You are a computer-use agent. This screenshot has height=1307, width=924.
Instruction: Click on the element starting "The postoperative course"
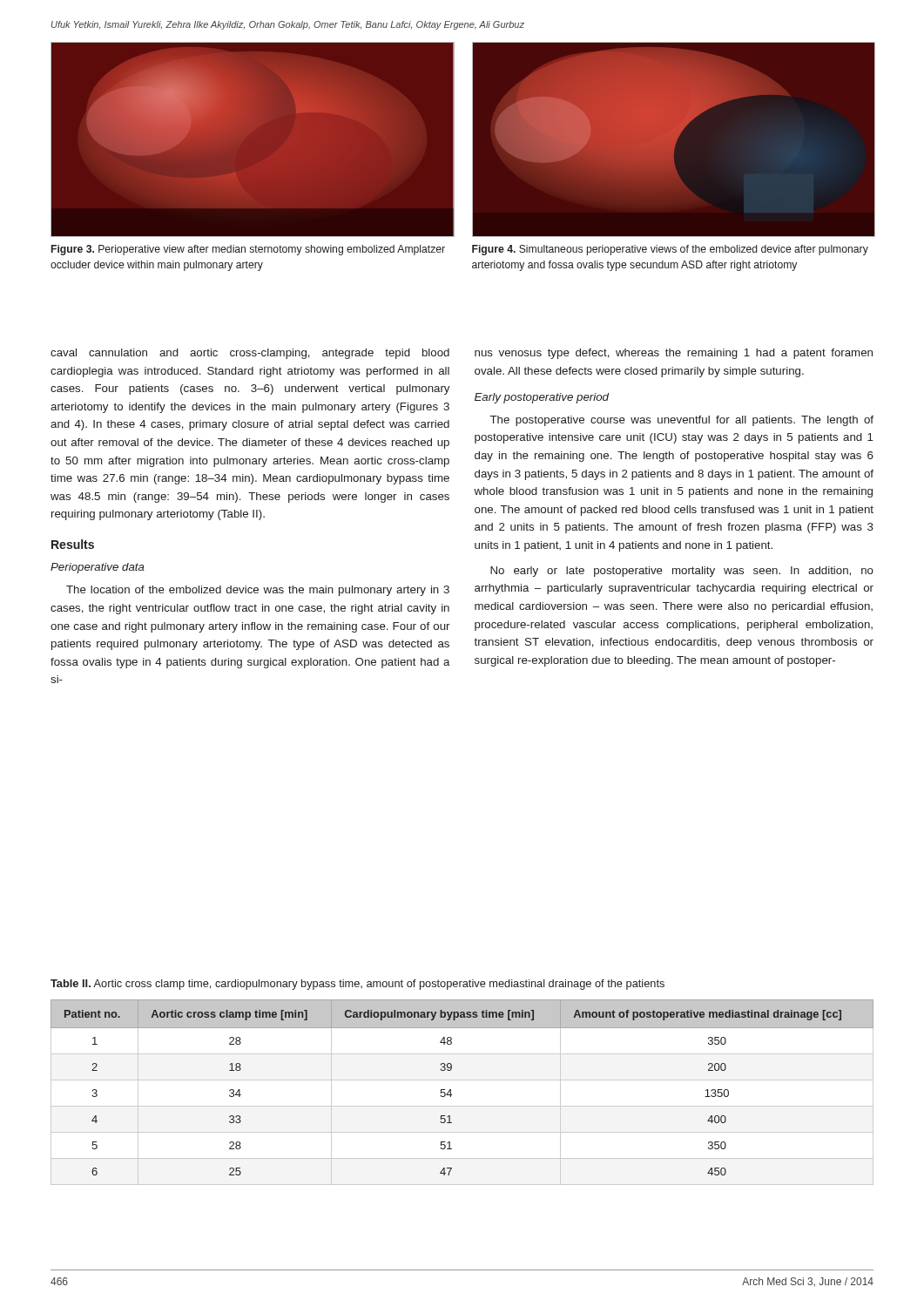(674, 482)
